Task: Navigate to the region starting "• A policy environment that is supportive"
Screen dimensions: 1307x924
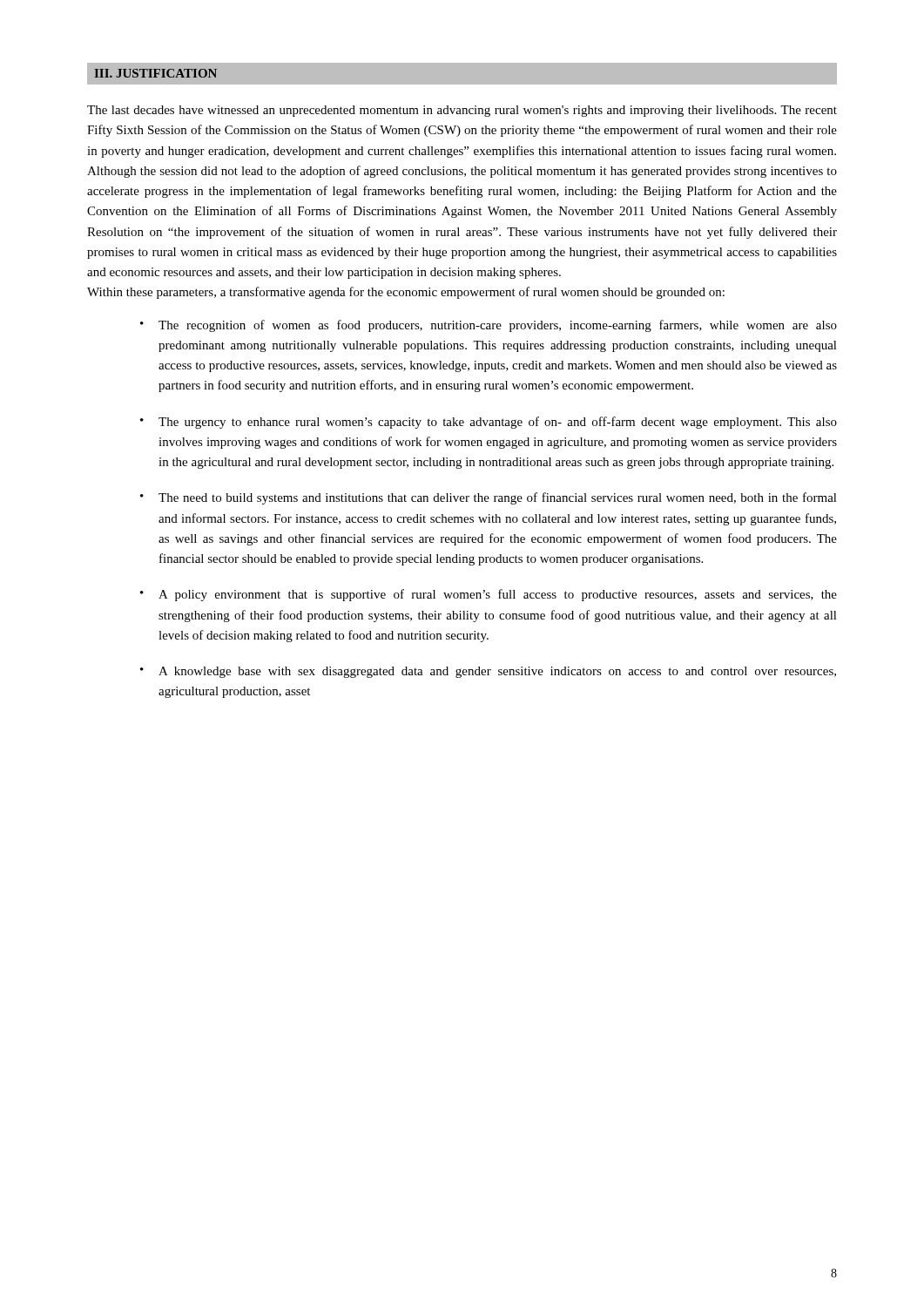Action: point(488,615)
